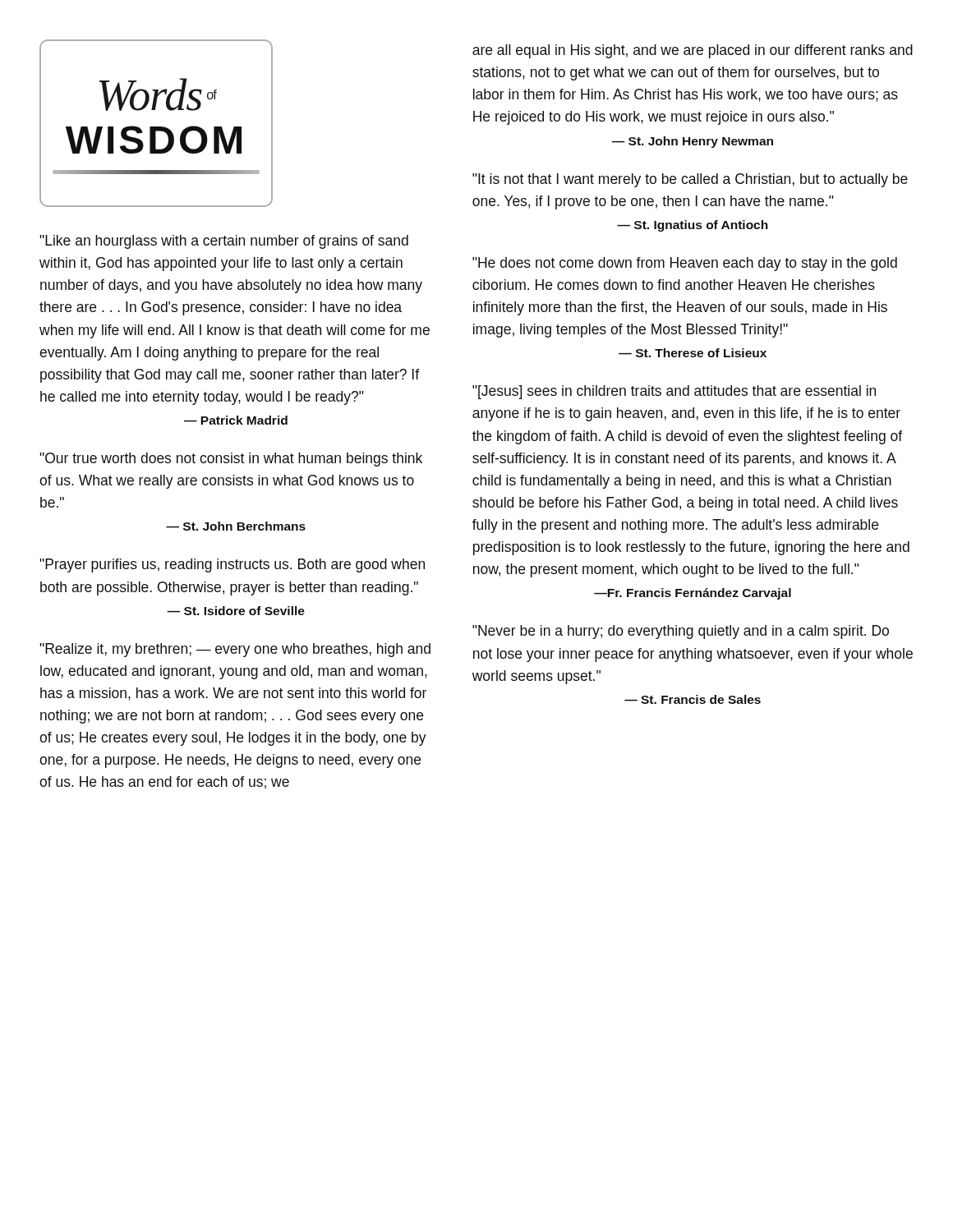The image size is (953, 1232).
Task: Point to the element starting "are all equal in His sight,"
Action: pyautogui.click(x=693, y=94)
